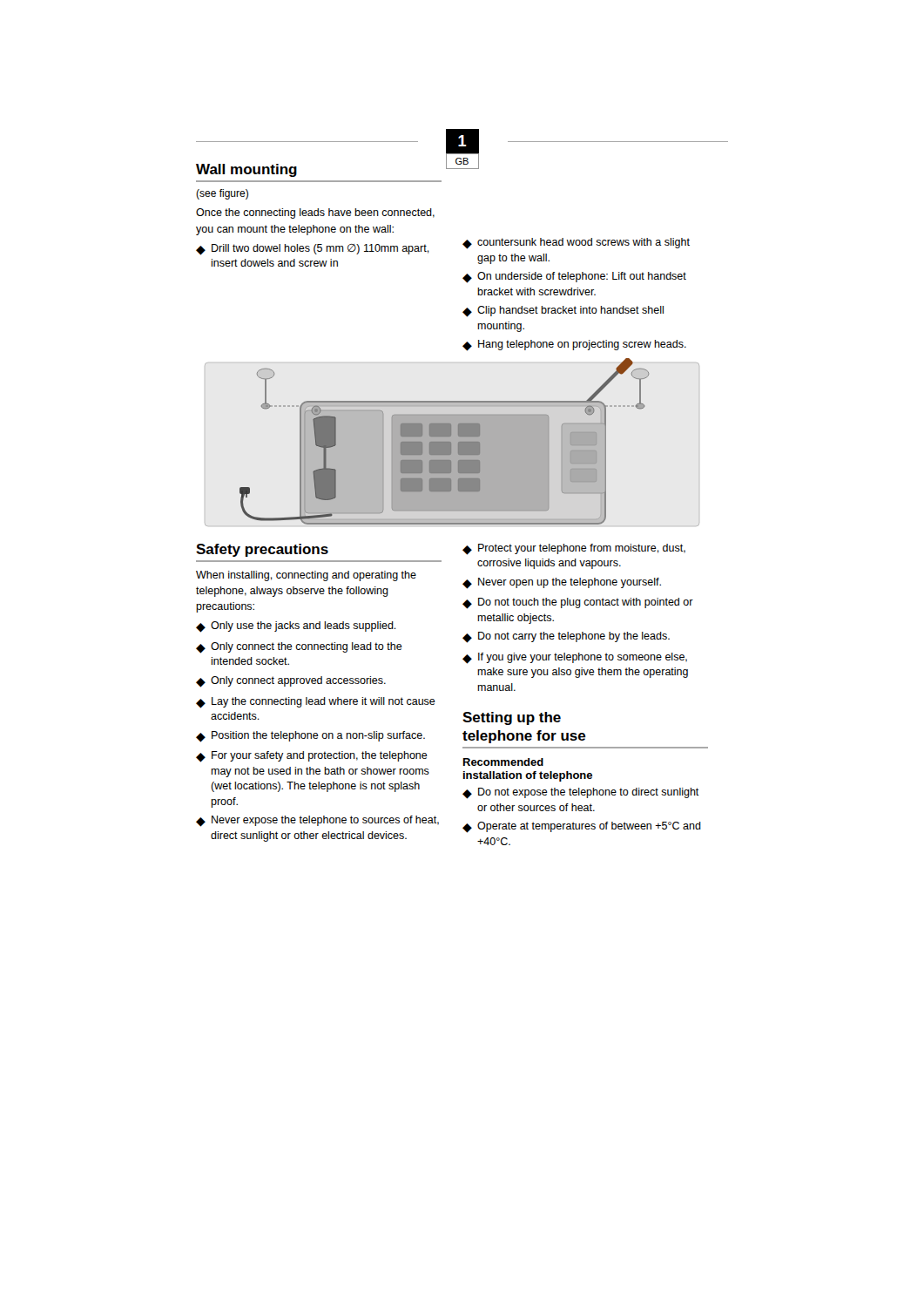Point to the block beginning "◆ Hang telephone on projecting screw"

[x=585, y=346]
